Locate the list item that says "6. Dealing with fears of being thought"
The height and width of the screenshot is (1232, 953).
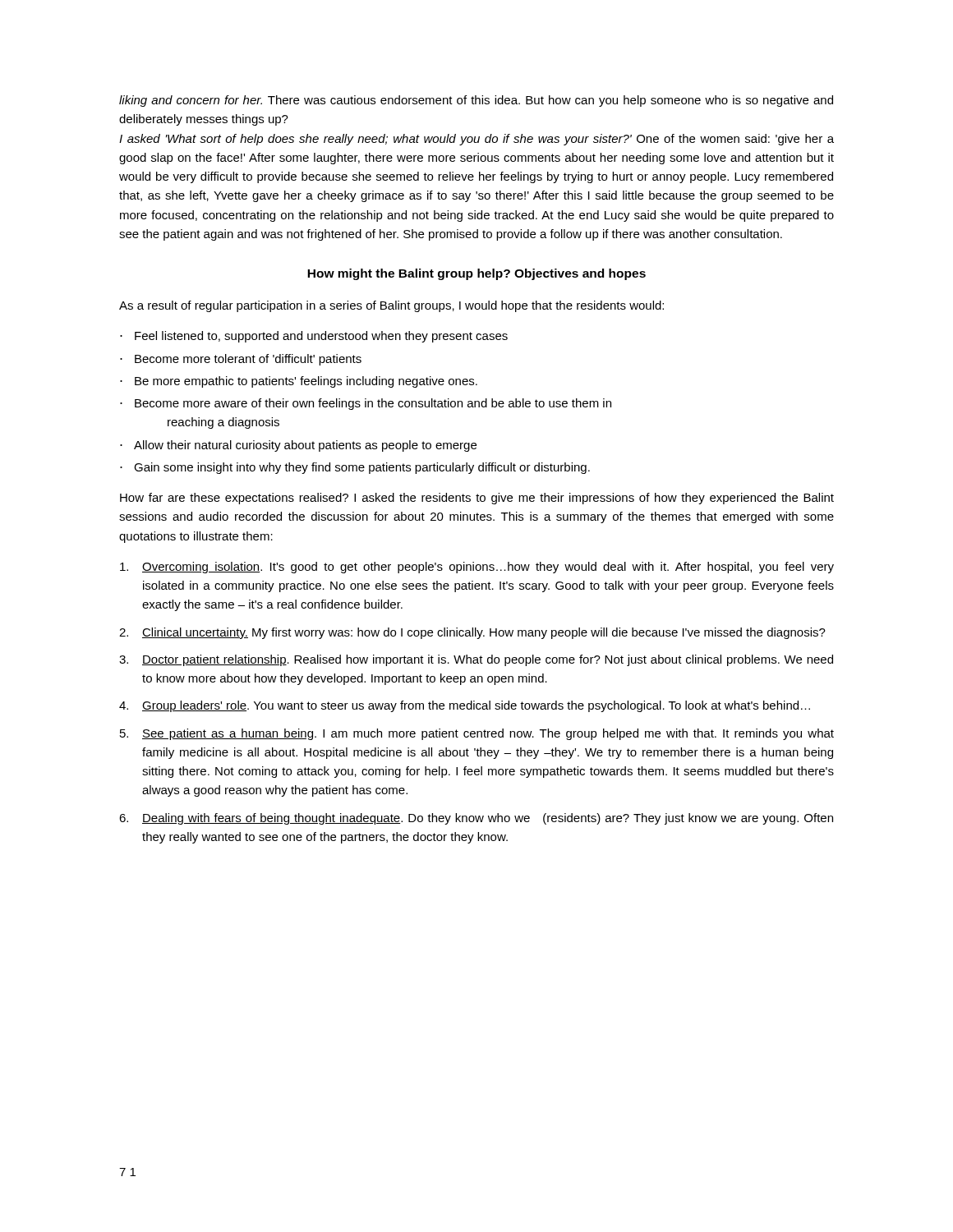[x=476, y=827]
